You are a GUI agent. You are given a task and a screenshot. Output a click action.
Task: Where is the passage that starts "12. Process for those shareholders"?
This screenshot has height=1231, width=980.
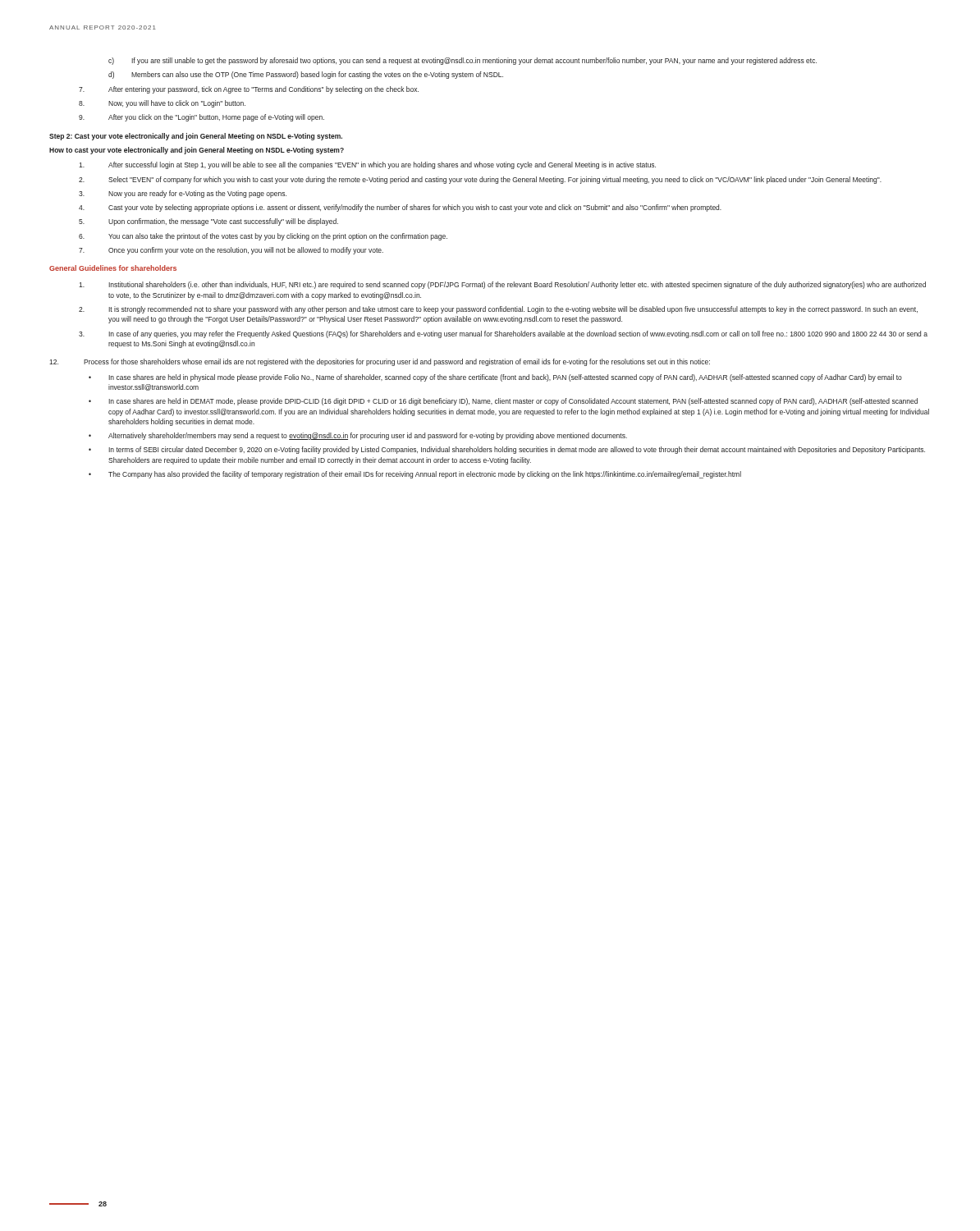click(x=490, y=362)
